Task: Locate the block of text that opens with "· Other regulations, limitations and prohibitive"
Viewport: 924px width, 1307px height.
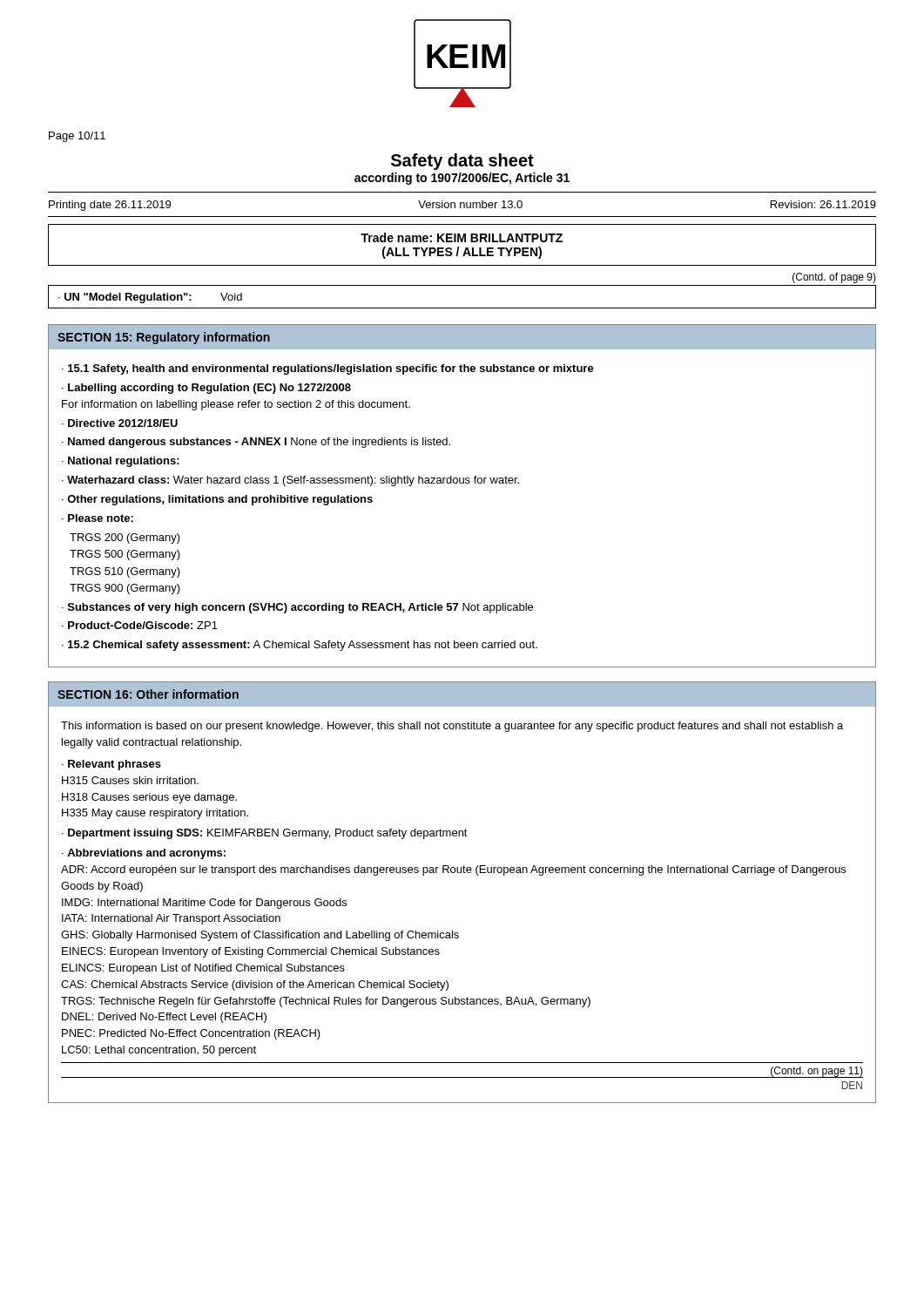Action: coord(217,499)
